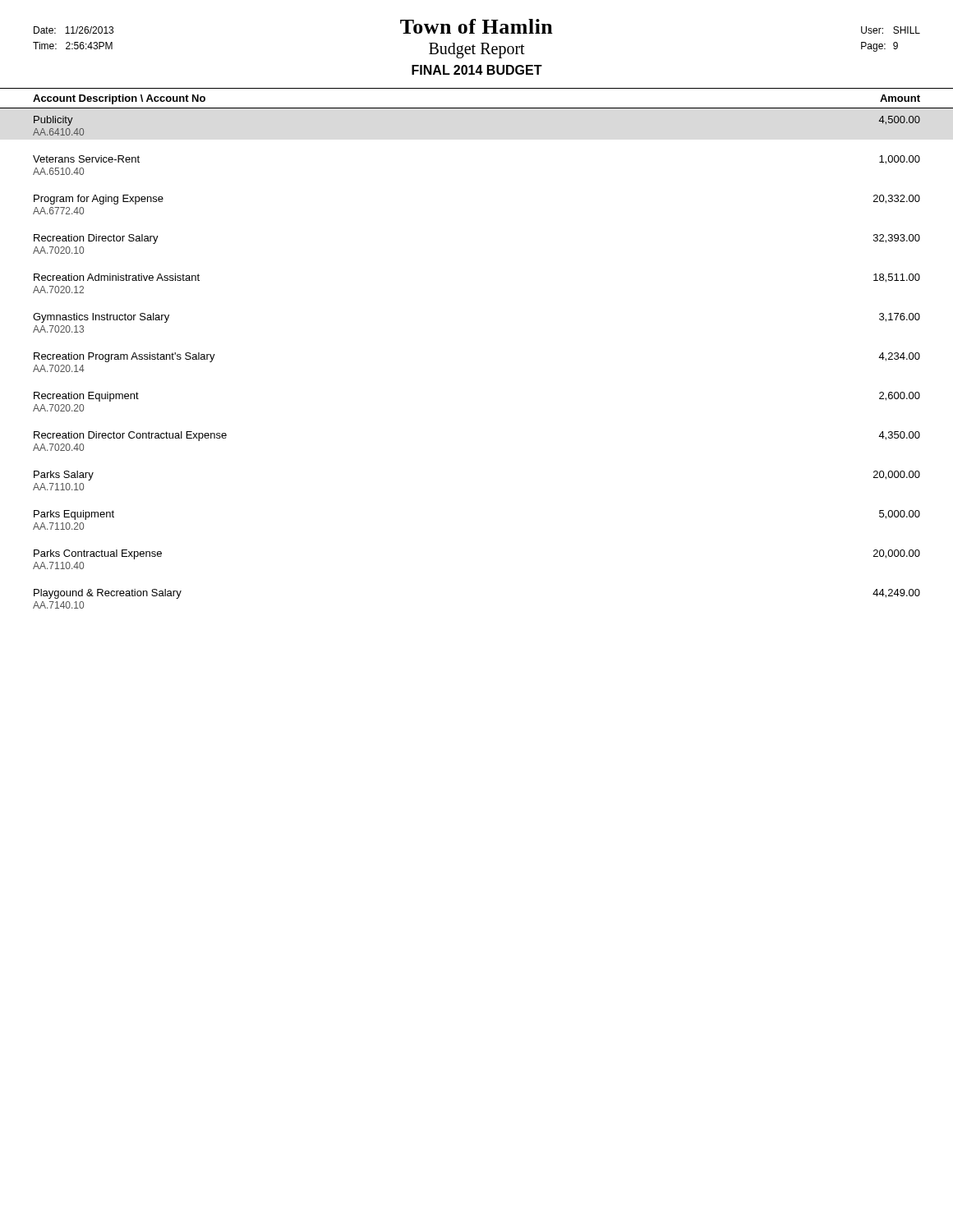Click where it says "Recreation Director Contractual Expense 4,350.00 AA.7020.40"

(x=130, y=437)
